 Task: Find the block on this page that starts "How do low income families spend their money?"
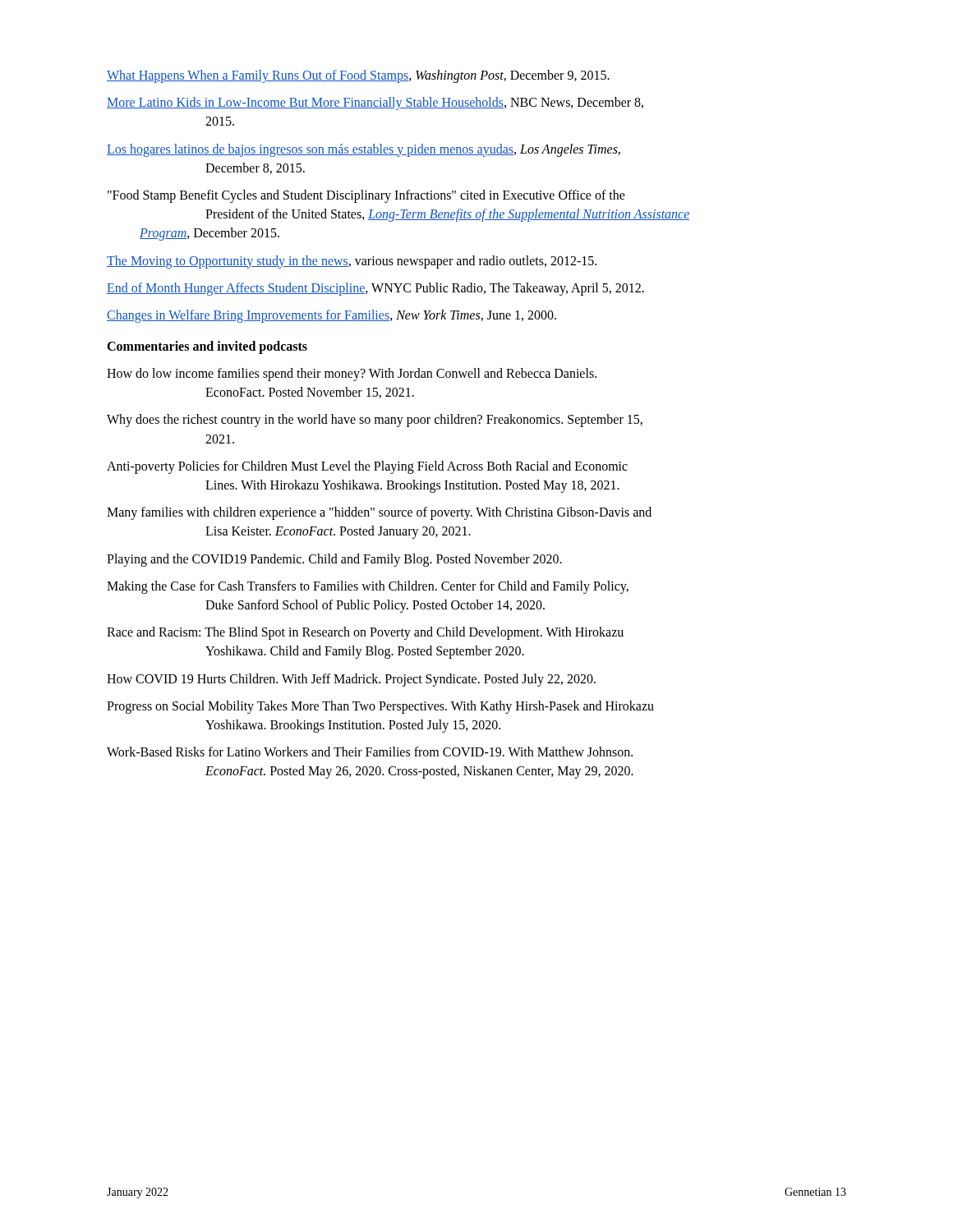pyautogui.click(x=352, y=383)
